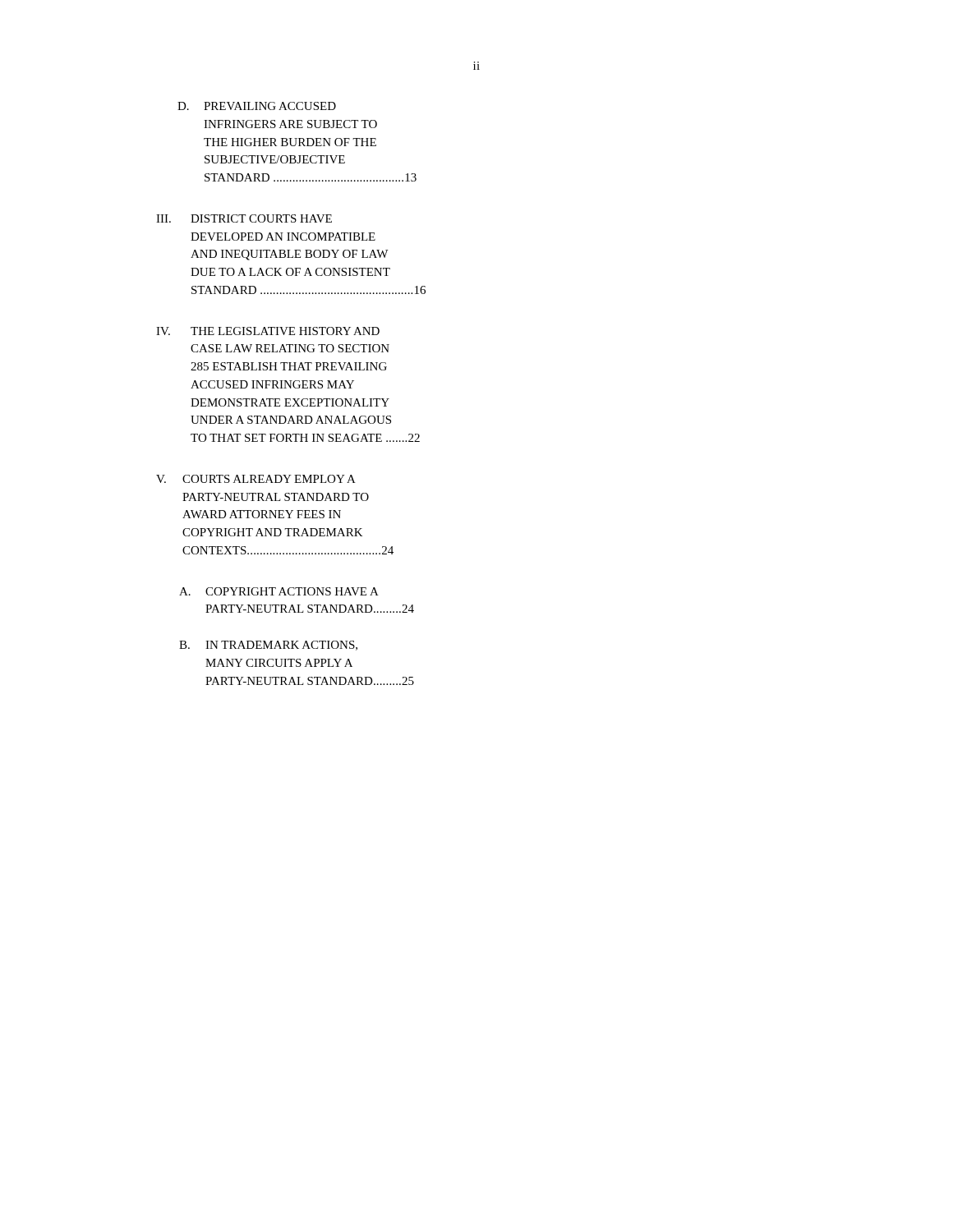
Task: Point to the block beginning "B. IN TRADEMARK ACTIONS, MANY CIRCUITS"
Action: click(268, 646)
